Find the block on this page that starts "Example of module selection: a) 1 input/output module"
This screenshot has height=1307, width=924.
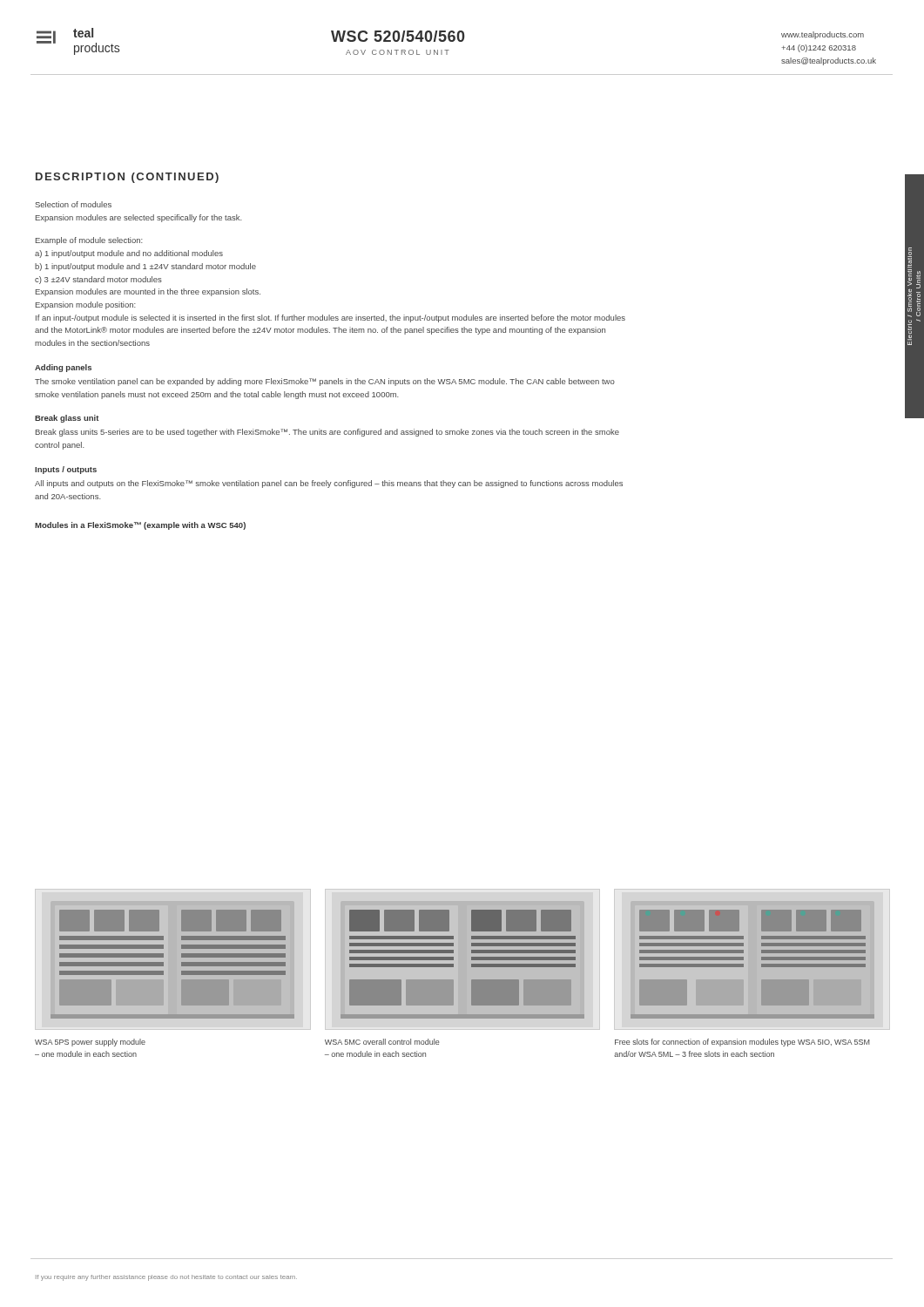(89, 241)
